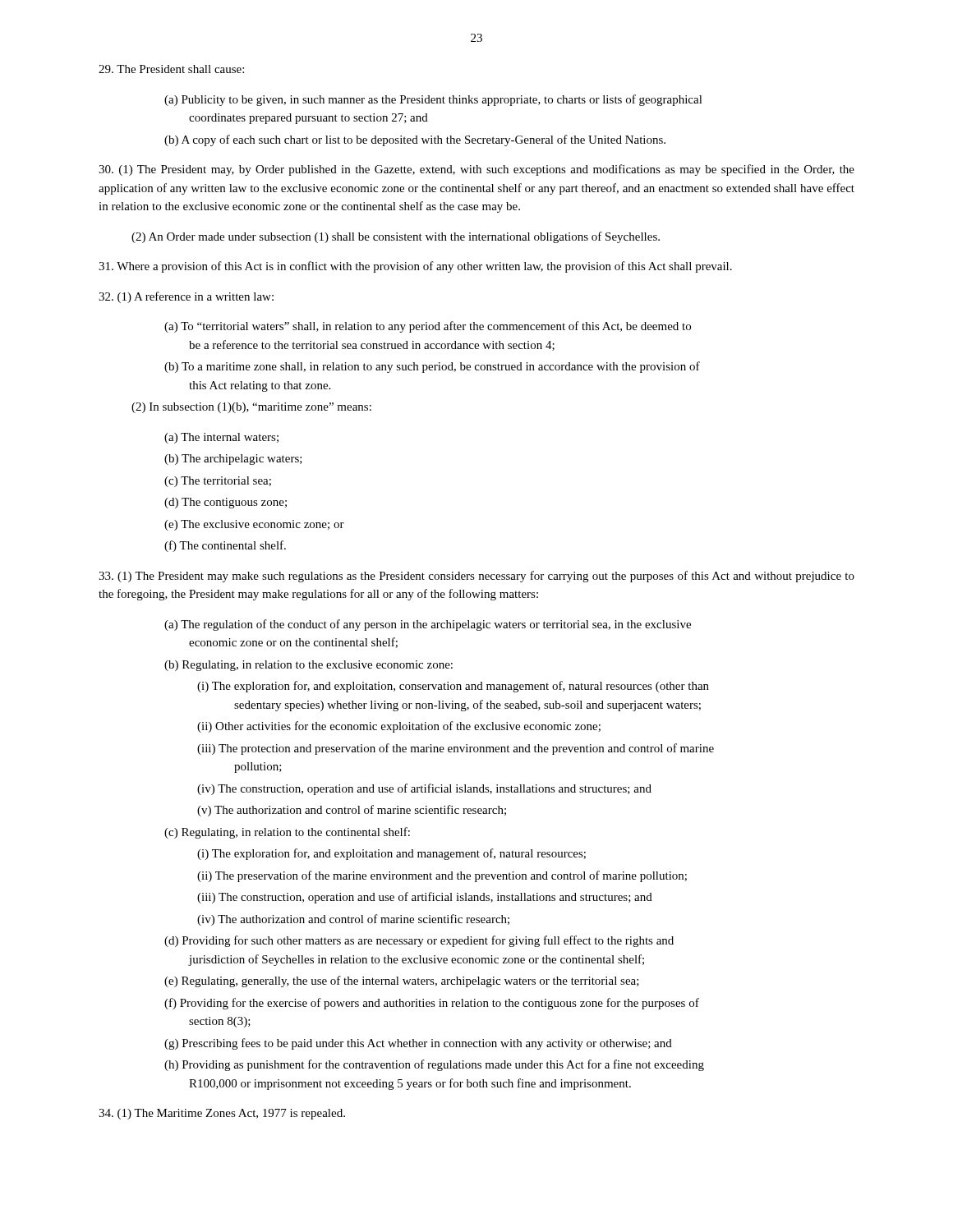Point to "(f) The continental shelf."
953x1232 pixels.
click(x=225, y=545)
